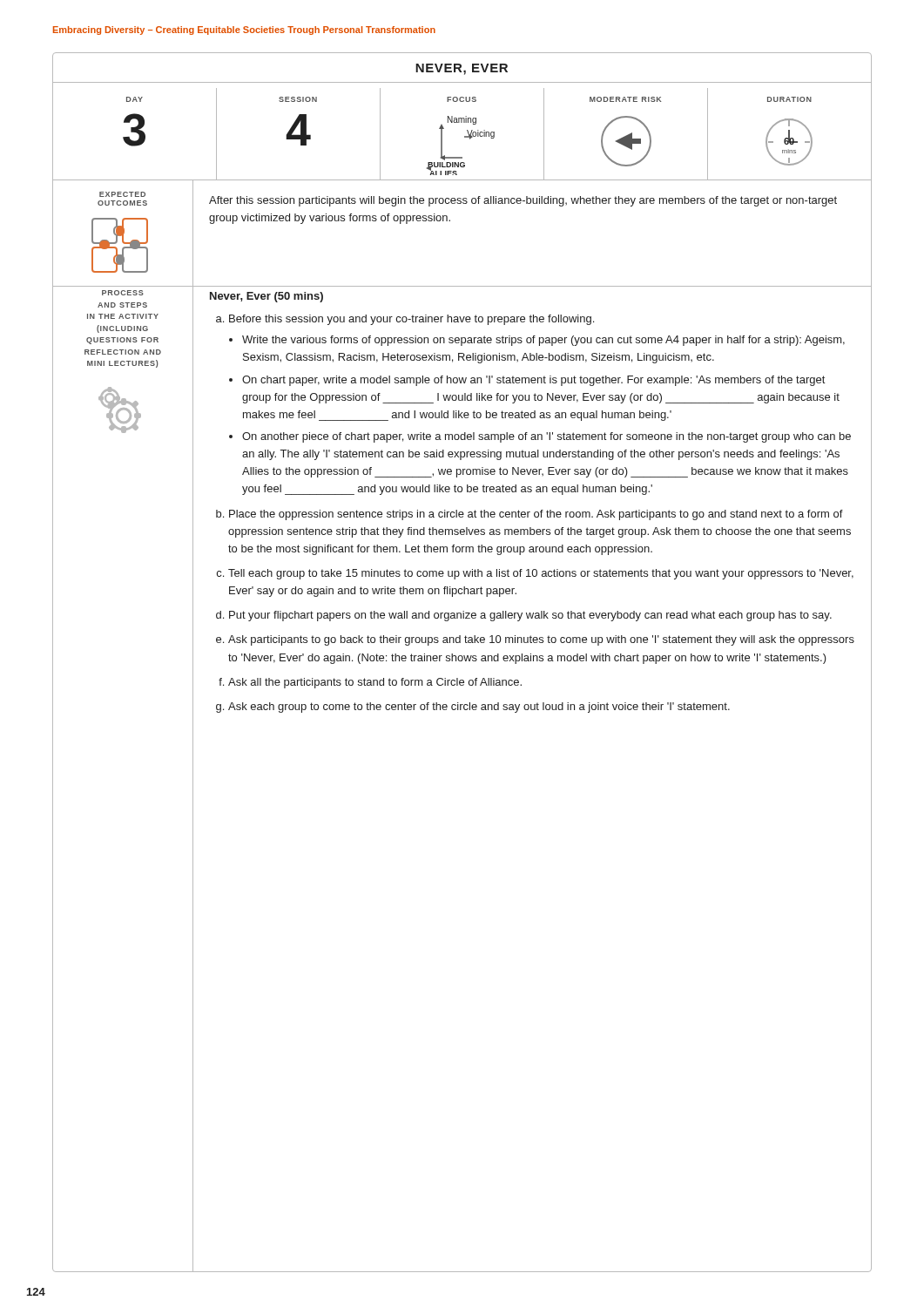Locate the text starting "After this session"
This screenshot has height=1307, width=924.
point(523,208)
